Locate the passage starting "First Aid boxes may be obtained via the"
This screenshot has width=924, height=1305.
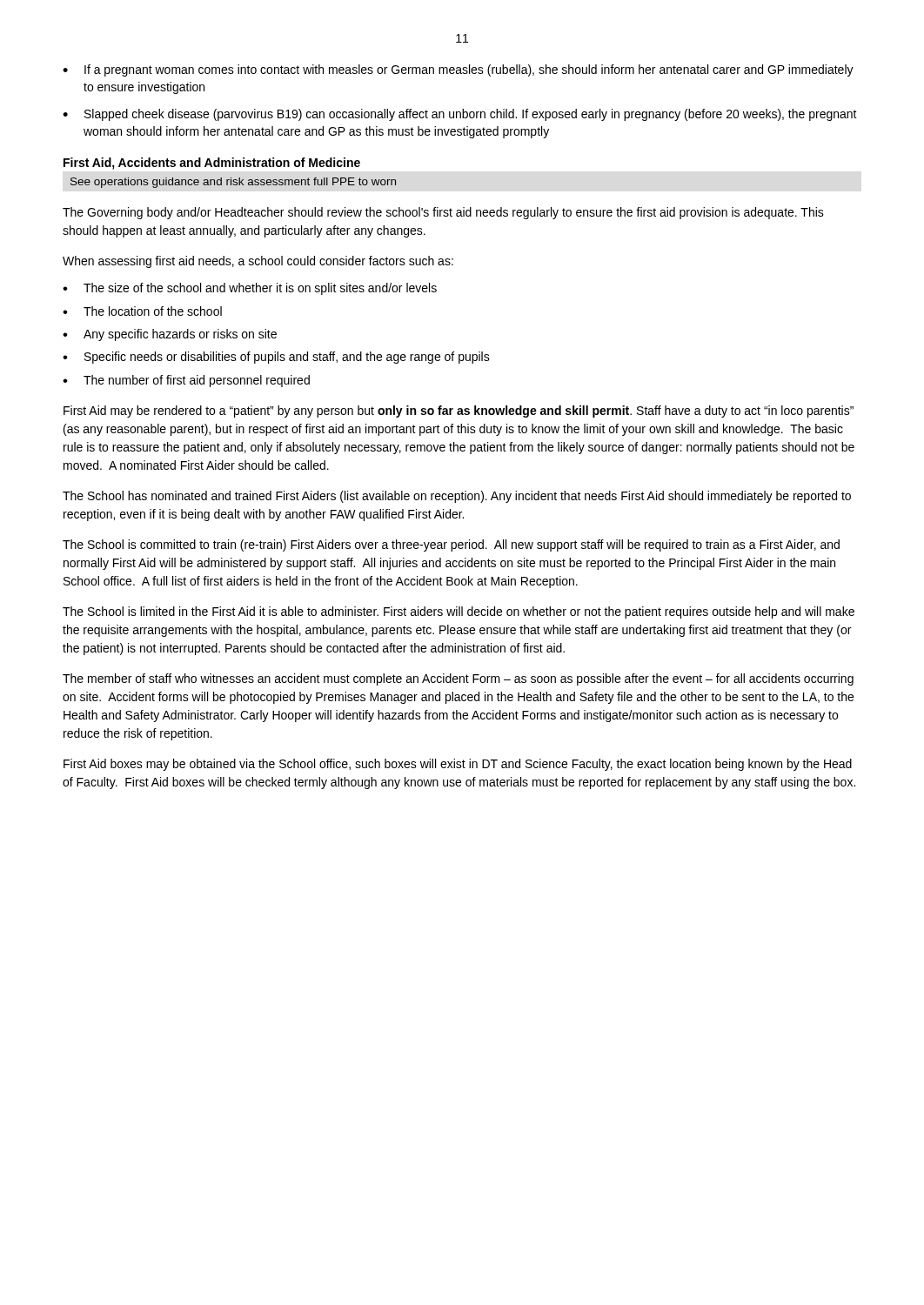tap(460, 773)
